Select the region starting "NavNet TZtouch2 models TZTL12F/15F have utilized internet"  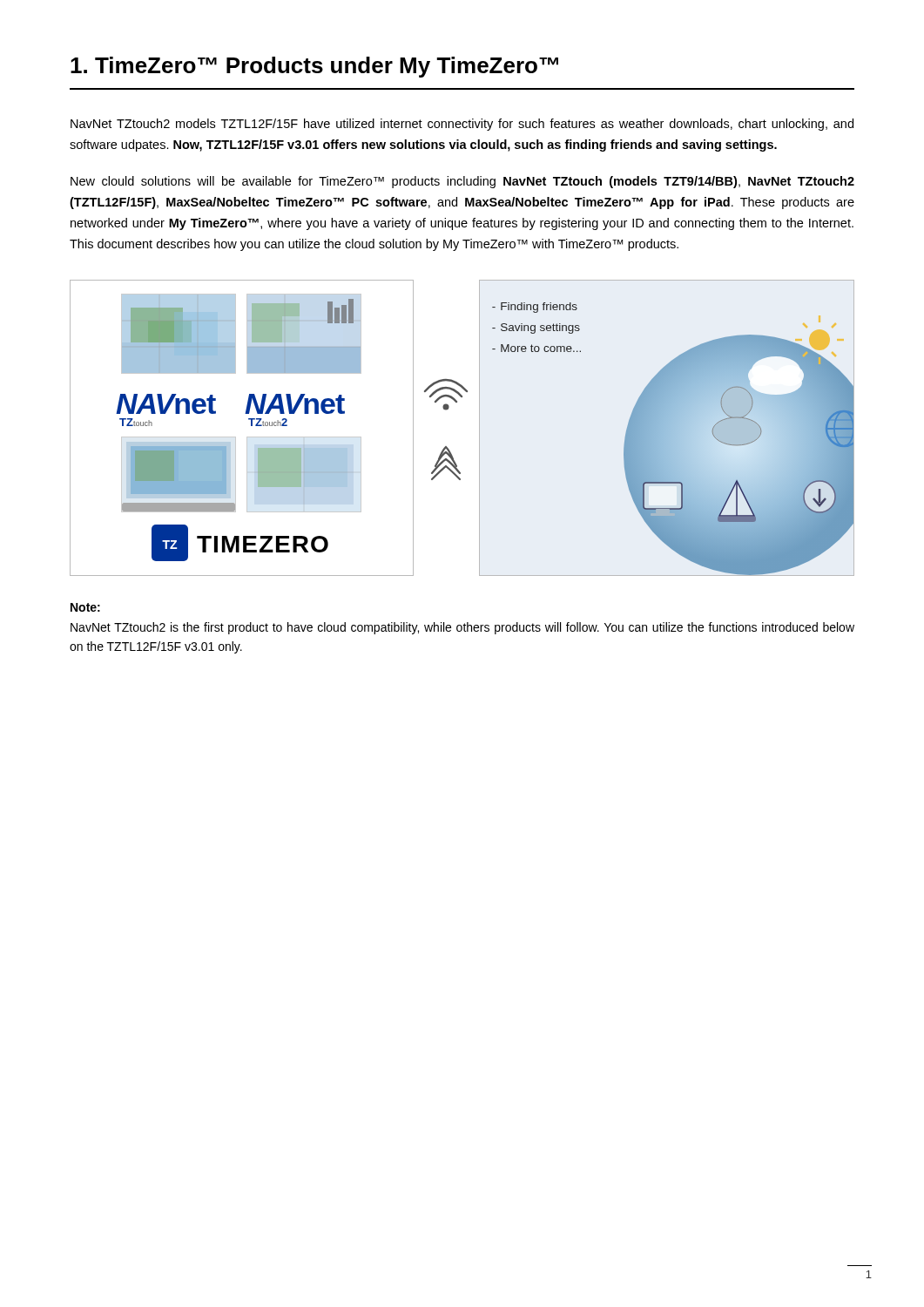tap(462, 134)
